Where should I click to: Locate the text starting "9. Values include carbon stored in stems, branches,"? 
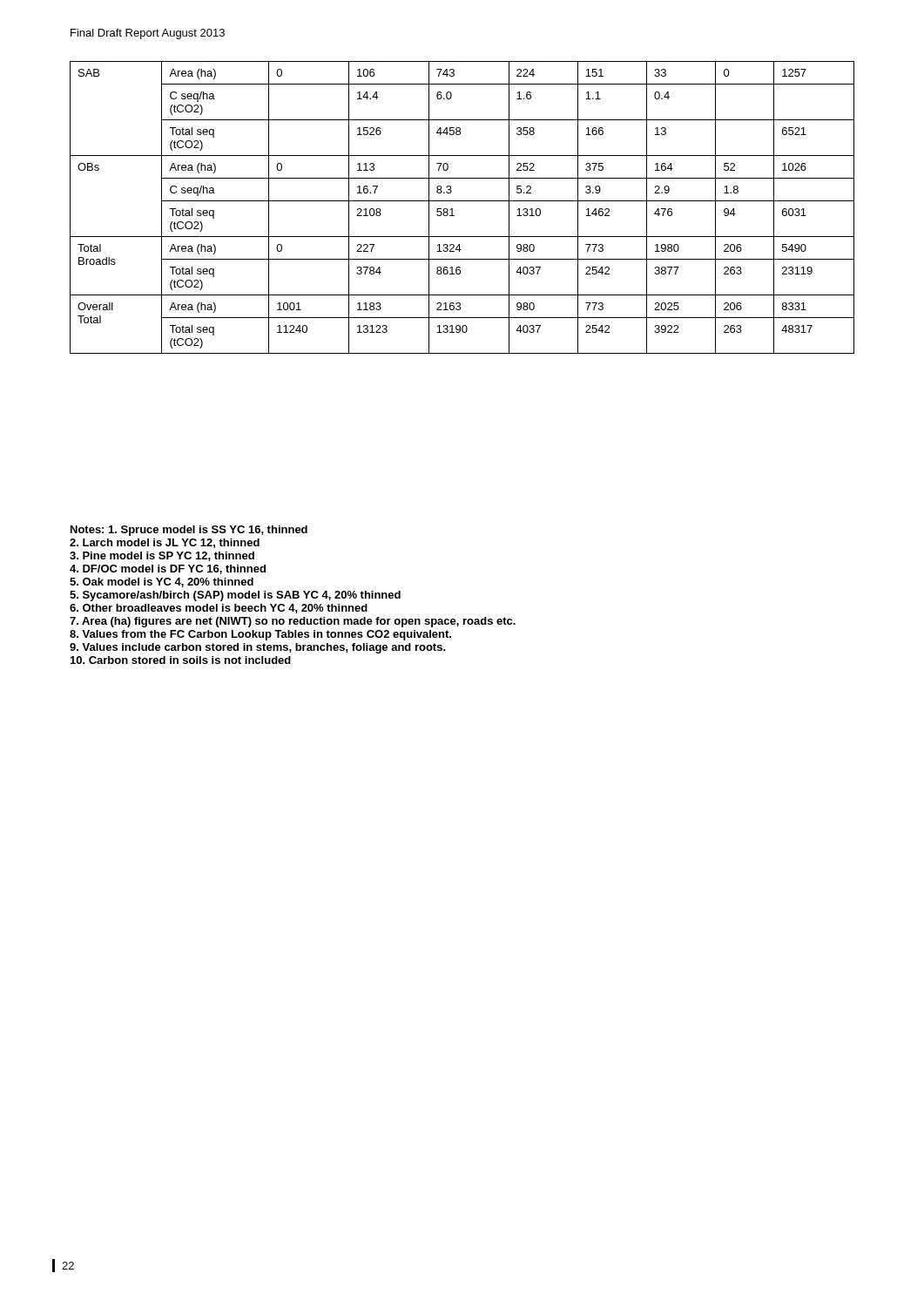pos(258,647)
